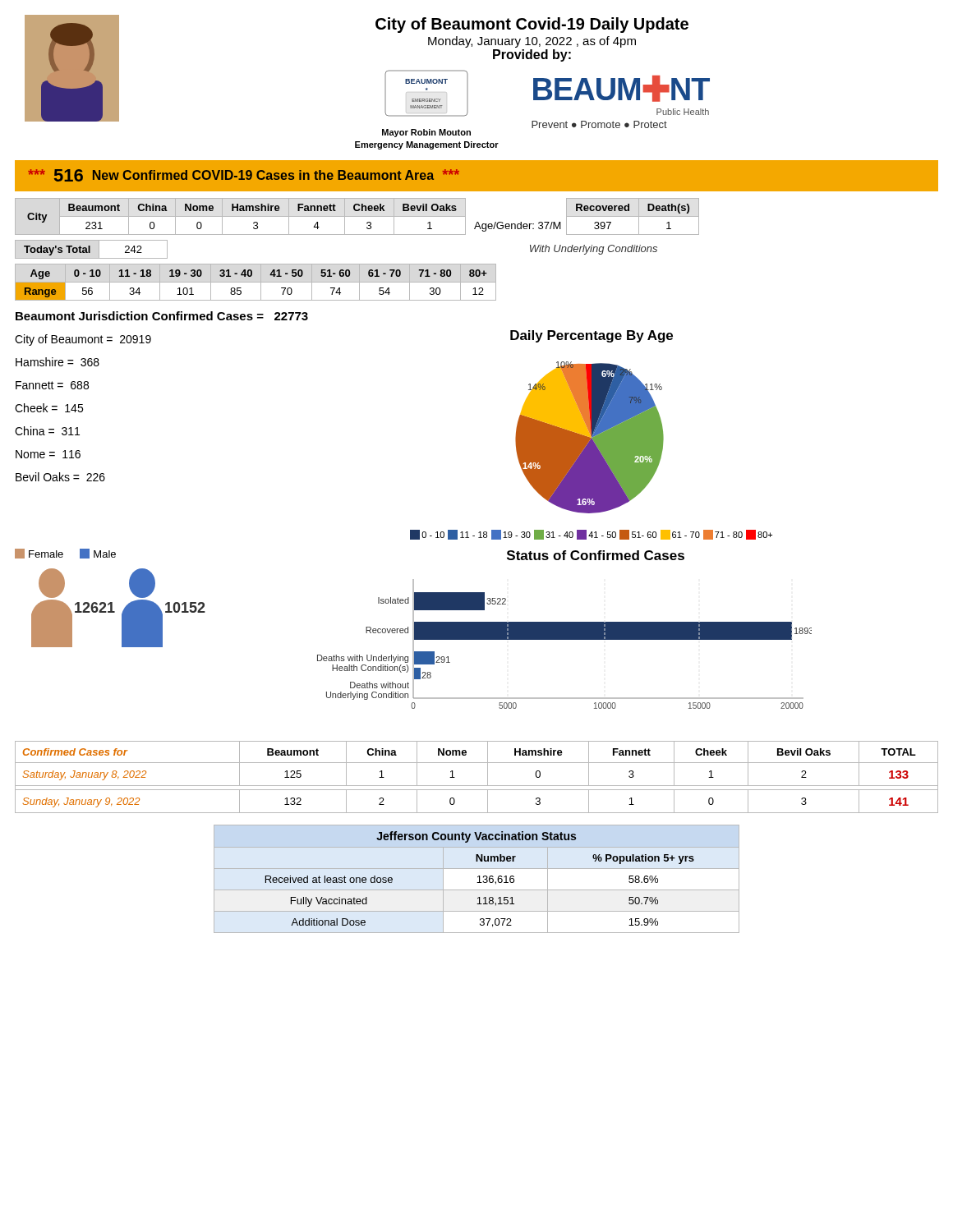
Task: Locate the table with the text "Age/Gender: 37/M"
Action: point(476,216)
